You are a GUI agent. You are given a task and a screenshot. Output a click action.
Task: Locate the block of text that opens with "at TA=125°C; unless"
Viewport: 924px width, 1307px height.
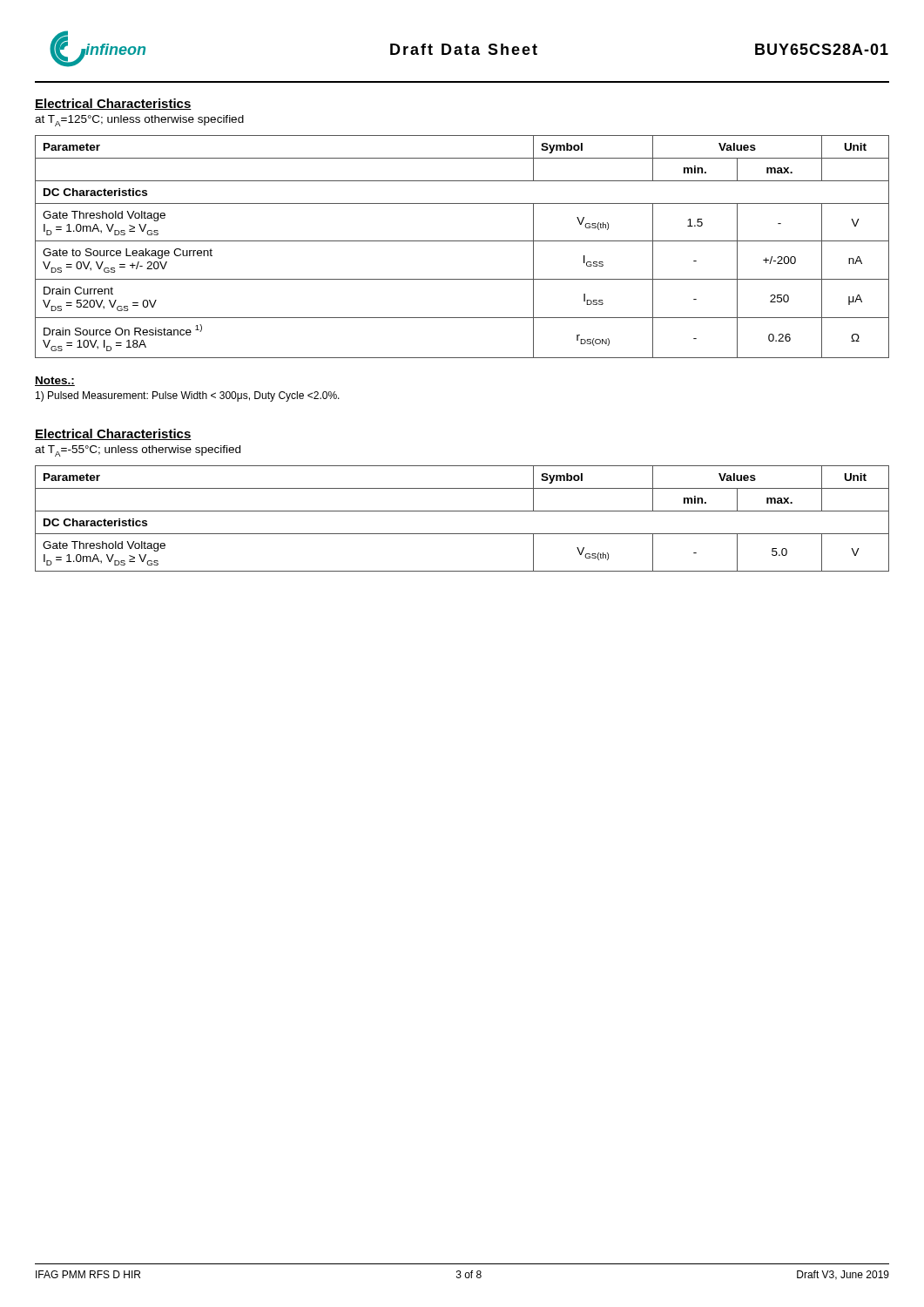(x=139, y=120)
